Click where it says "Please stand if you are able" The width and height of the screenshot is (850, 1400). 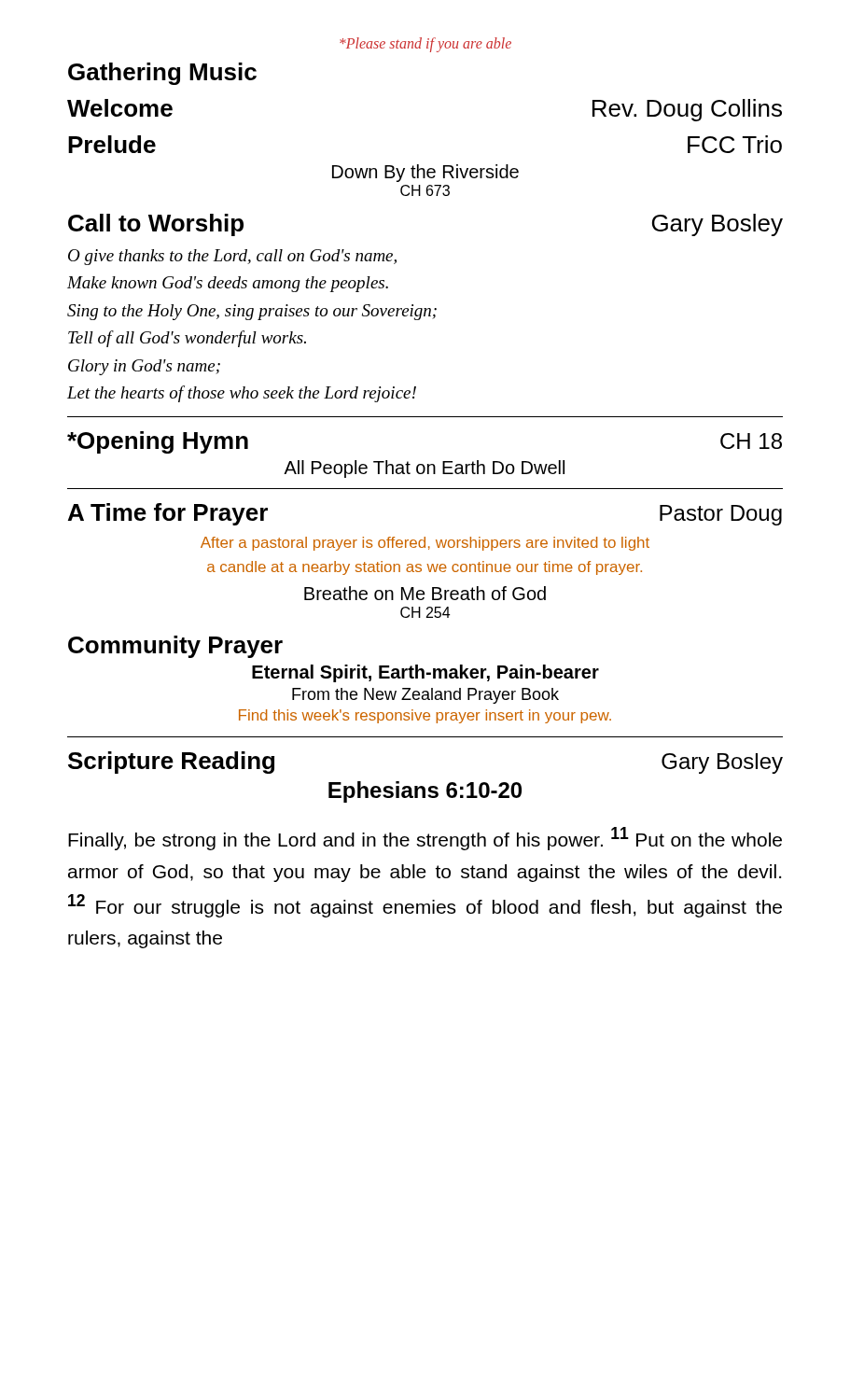(425, 43)
